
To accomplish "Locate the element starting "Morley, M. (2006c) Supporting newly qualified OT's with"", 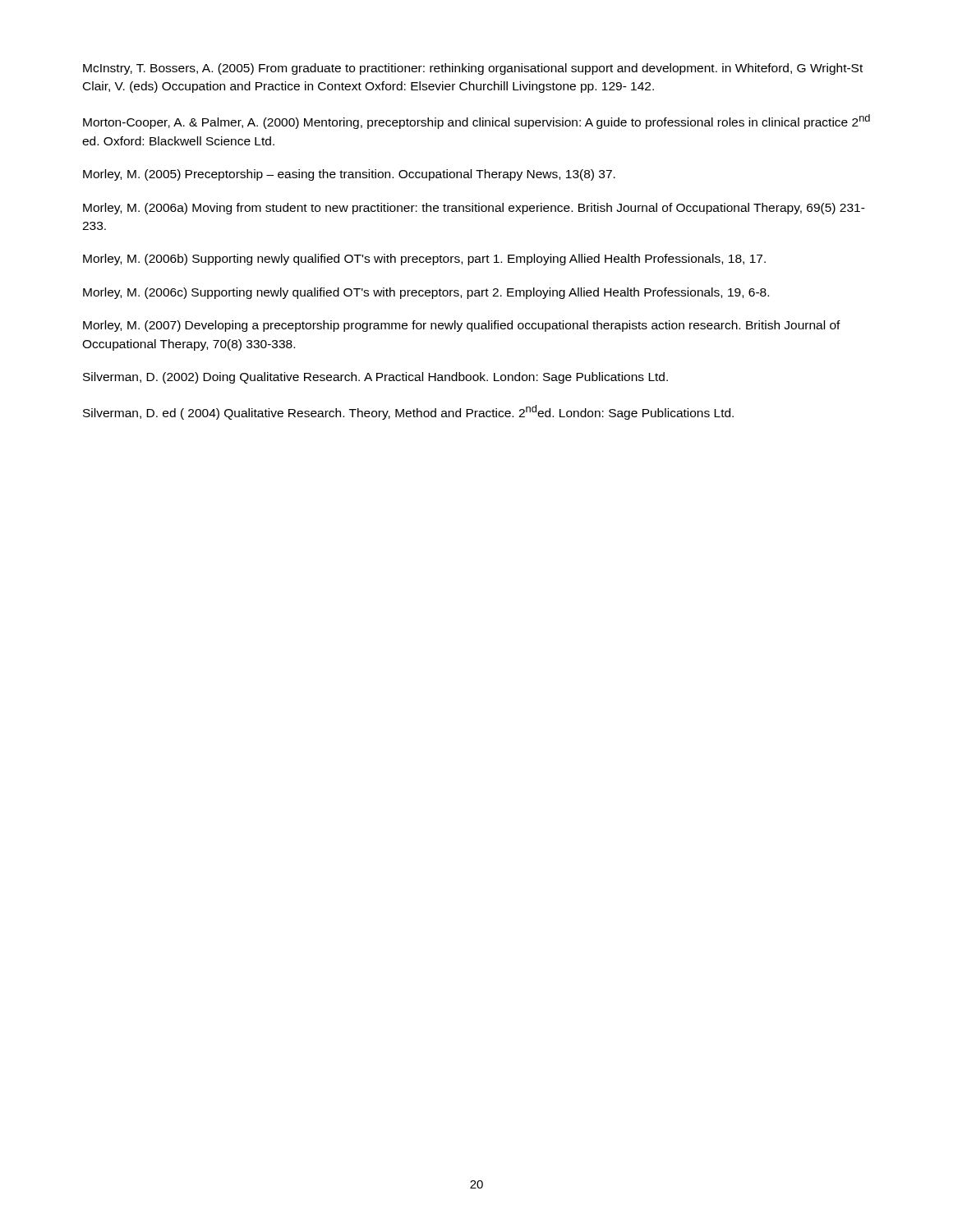I will point(426,292).
